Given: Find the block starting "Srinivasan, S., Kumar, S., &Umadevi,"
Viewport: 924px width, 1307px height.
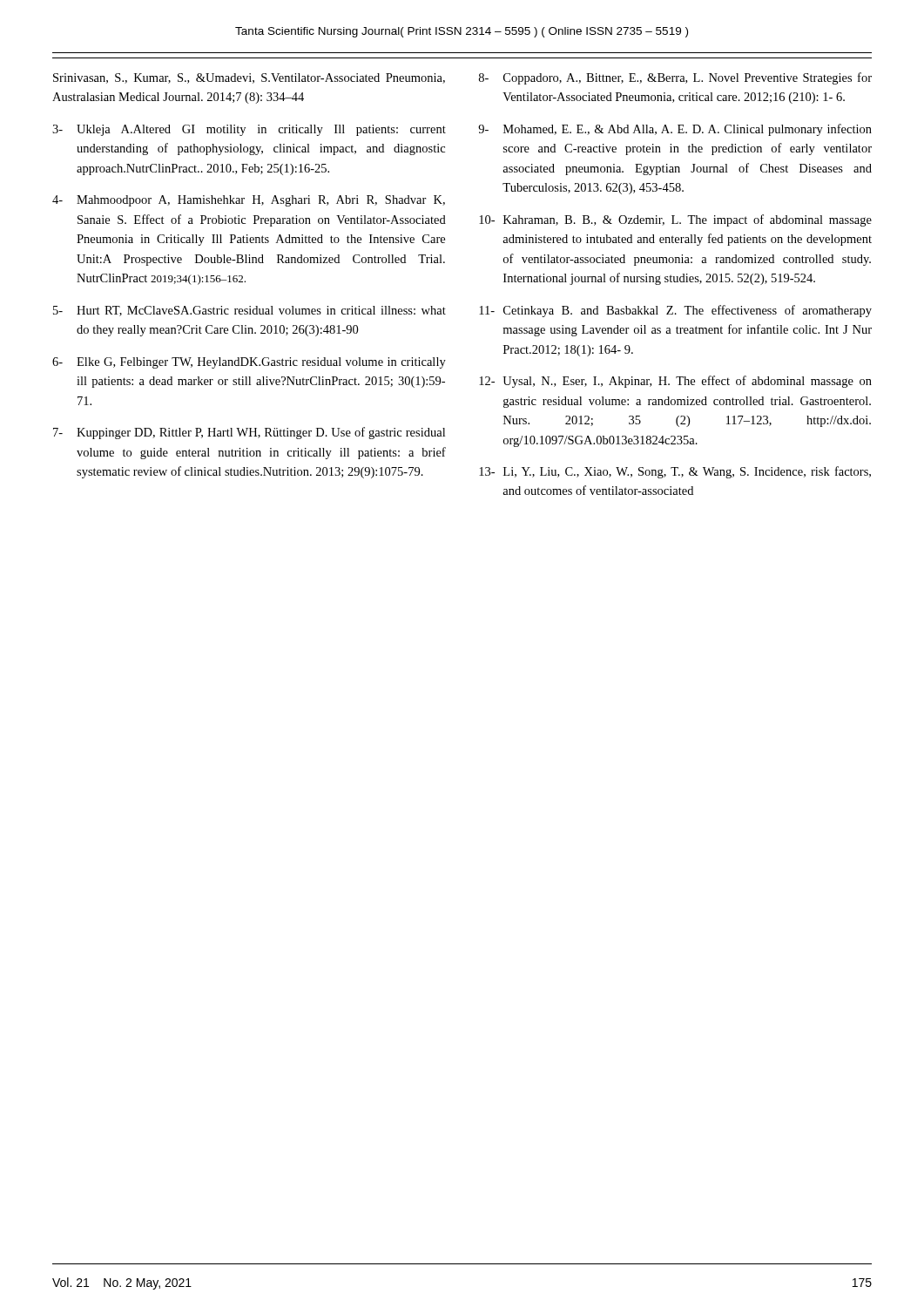Looking at the screenshot, I should pos(249,87).
